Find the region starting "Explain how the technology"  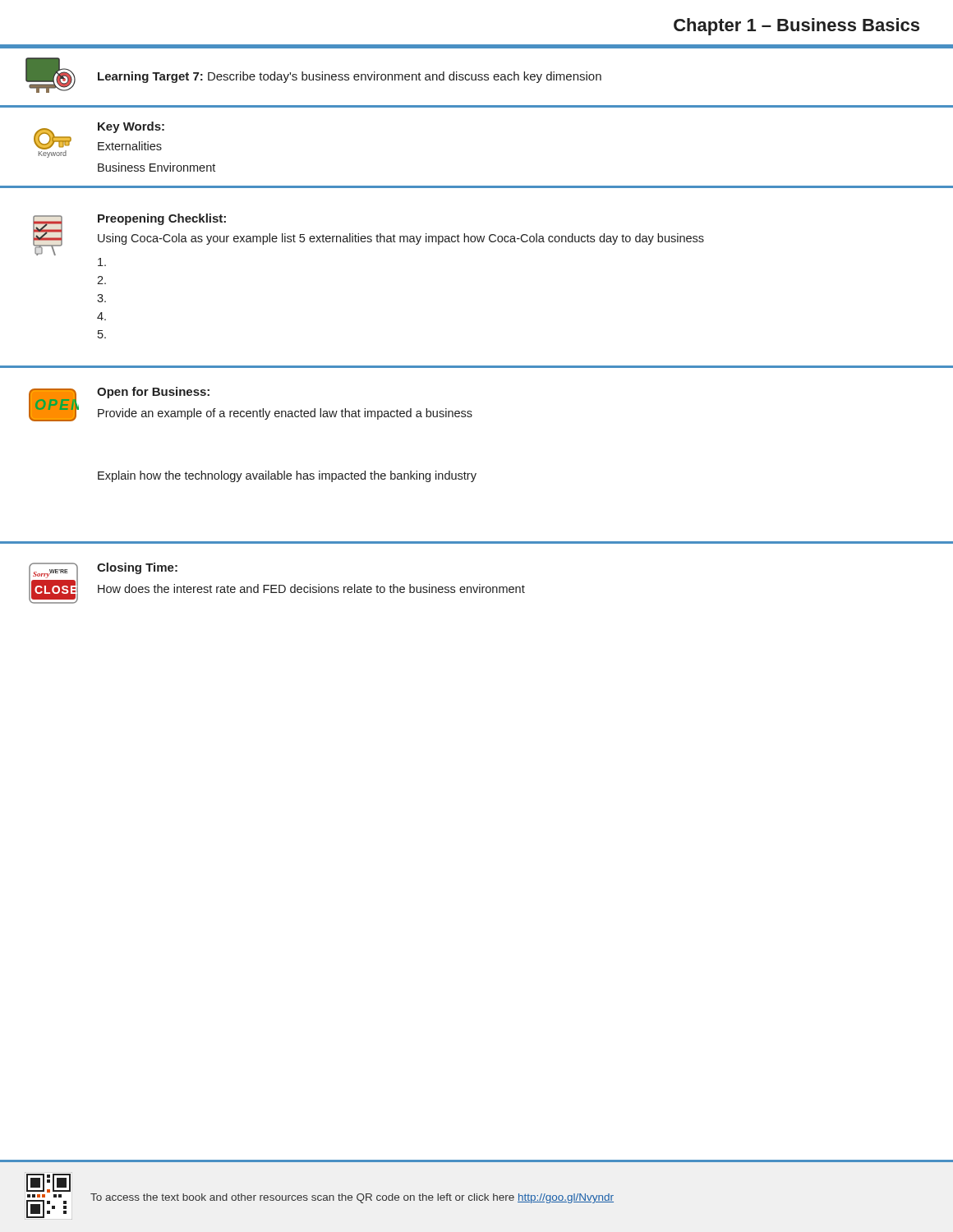click(287, 476)
